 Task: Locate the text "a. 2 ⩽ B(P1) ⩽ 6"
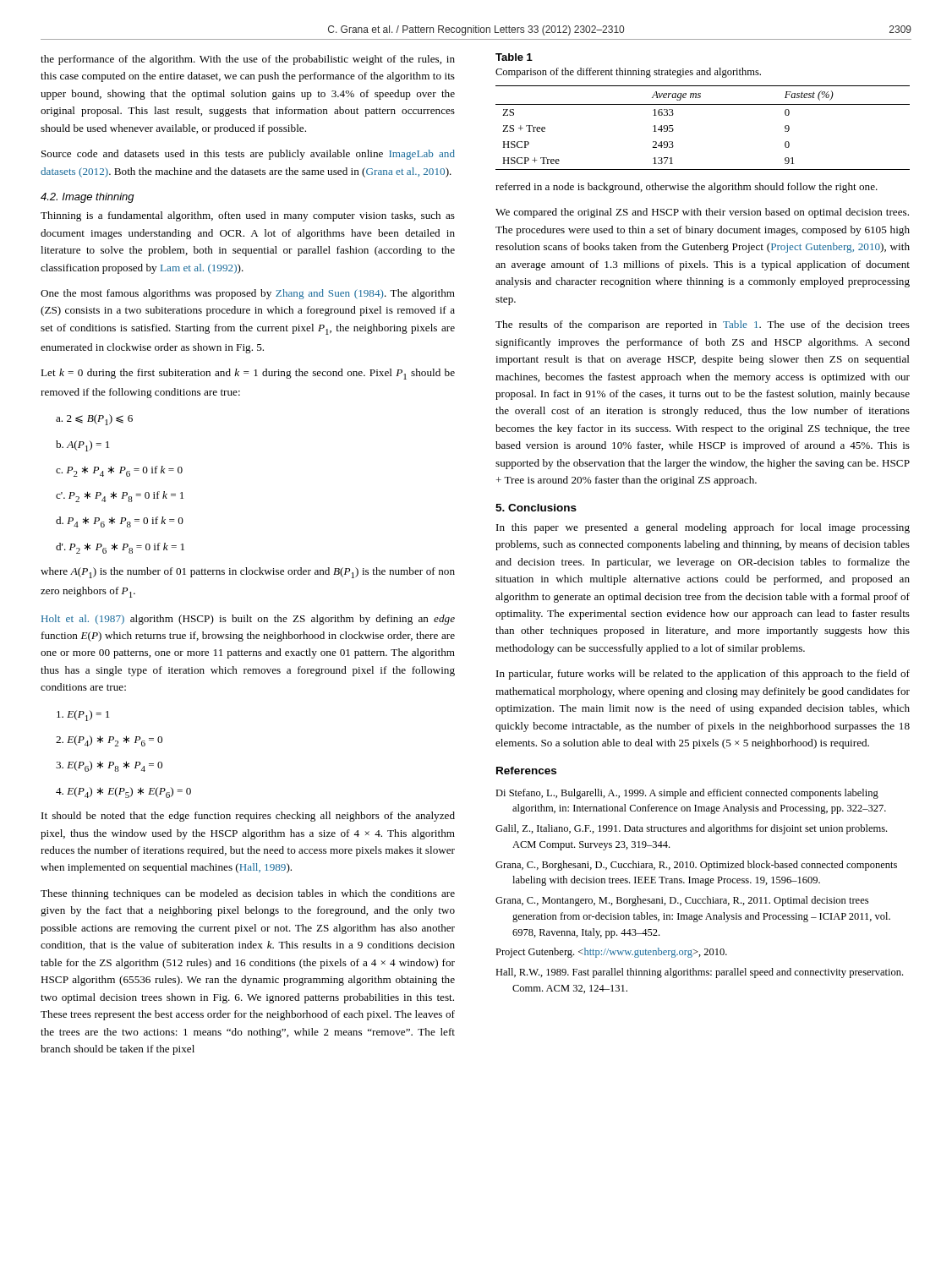click(94, 419)
